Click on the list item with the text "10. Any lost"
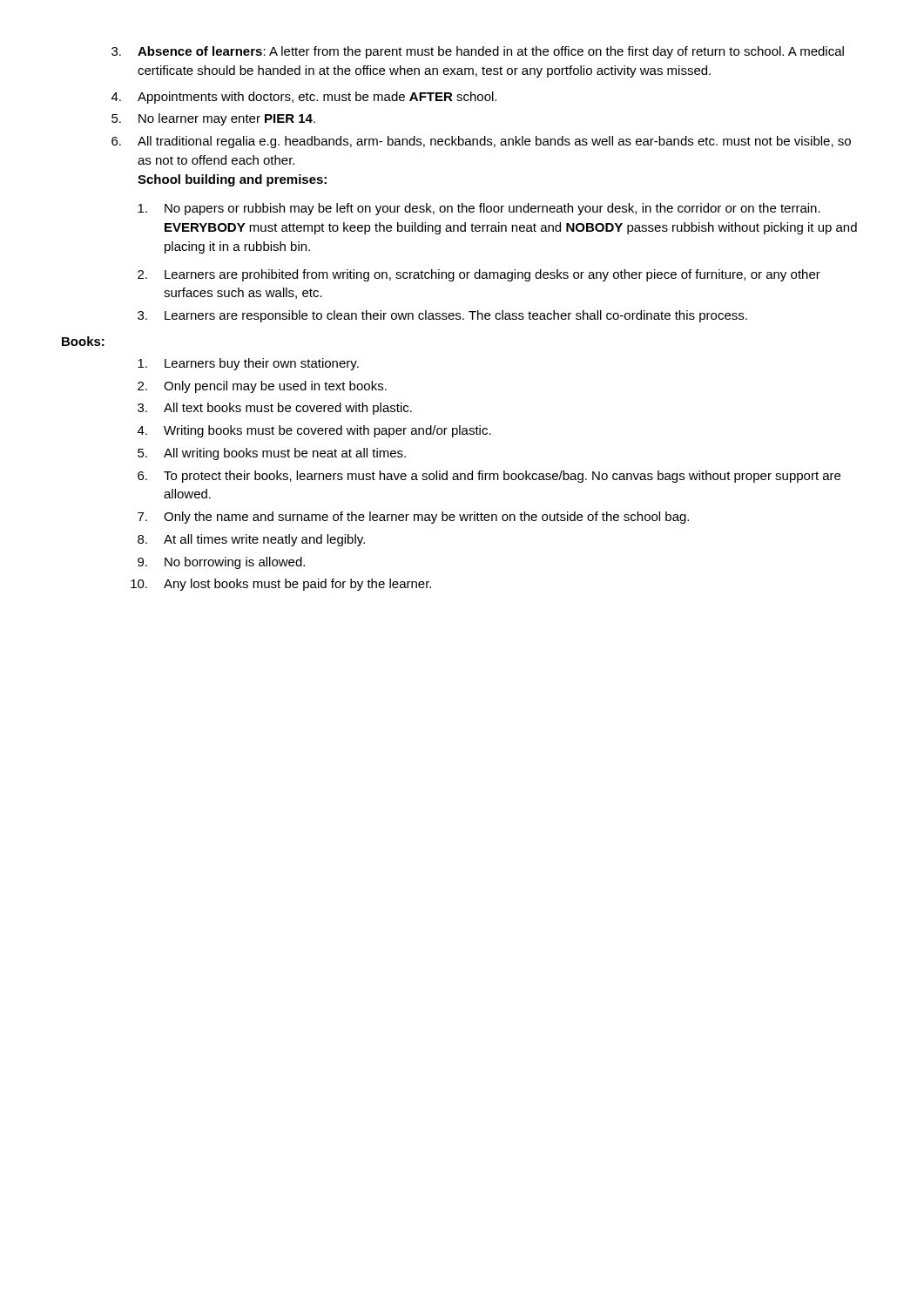The height and width of the screenshot is (1307, 924). pos(281,585)
